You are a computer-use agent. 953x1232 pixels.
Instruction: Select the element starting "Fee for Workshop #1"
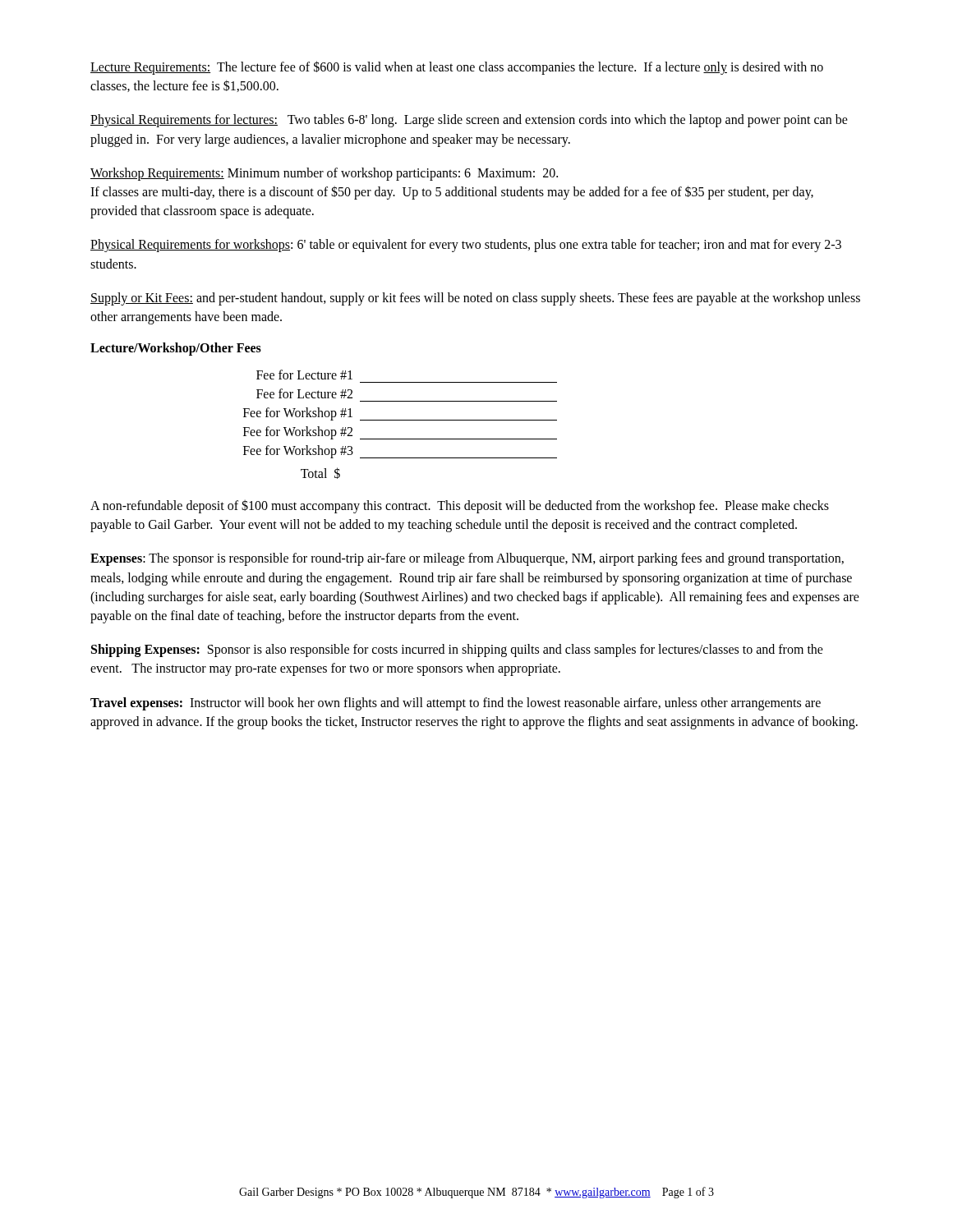(x=389, y=413)
